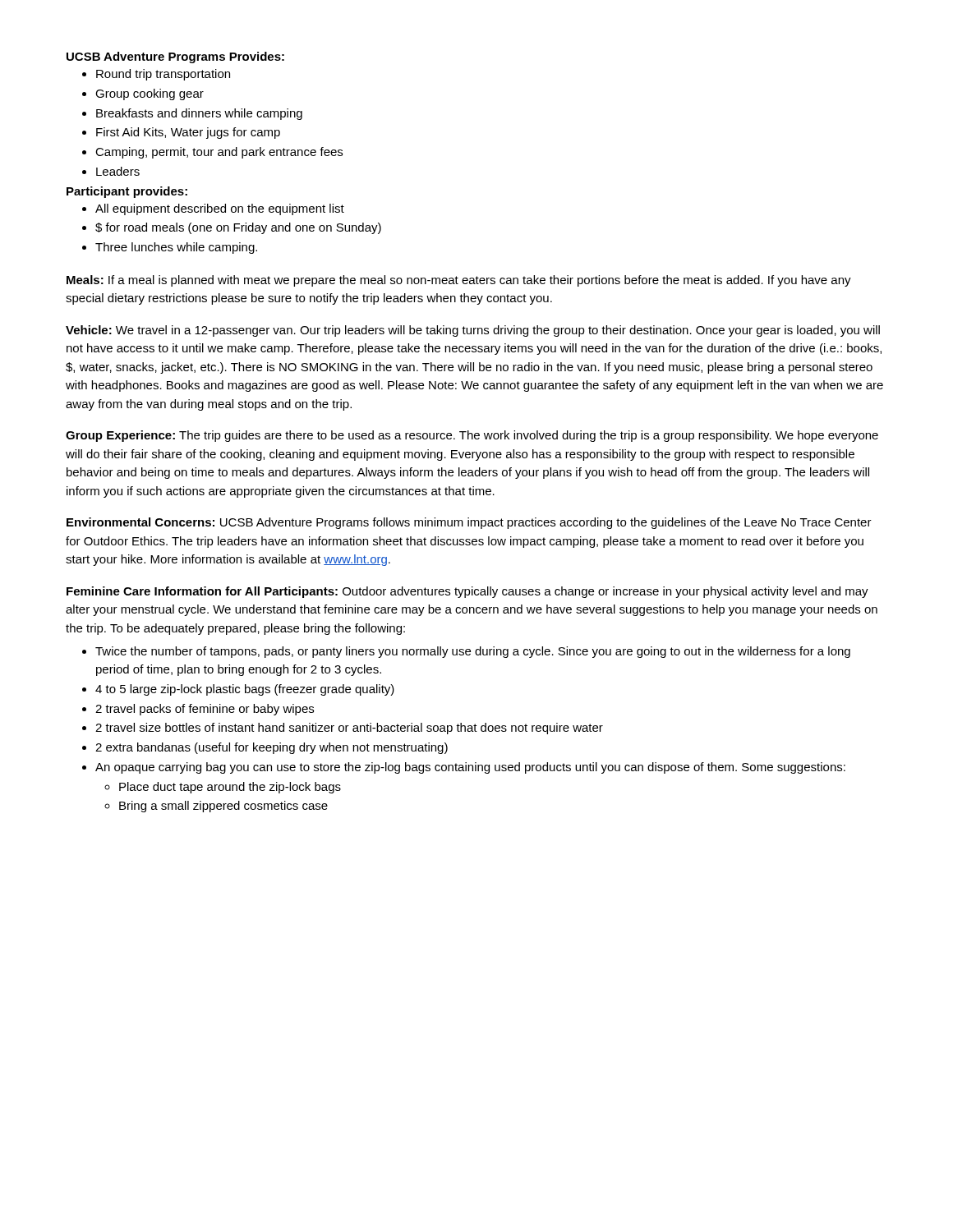Click on the block starting "Bring a small"
The image size is (953, 1232).
[x=223, y=806]
